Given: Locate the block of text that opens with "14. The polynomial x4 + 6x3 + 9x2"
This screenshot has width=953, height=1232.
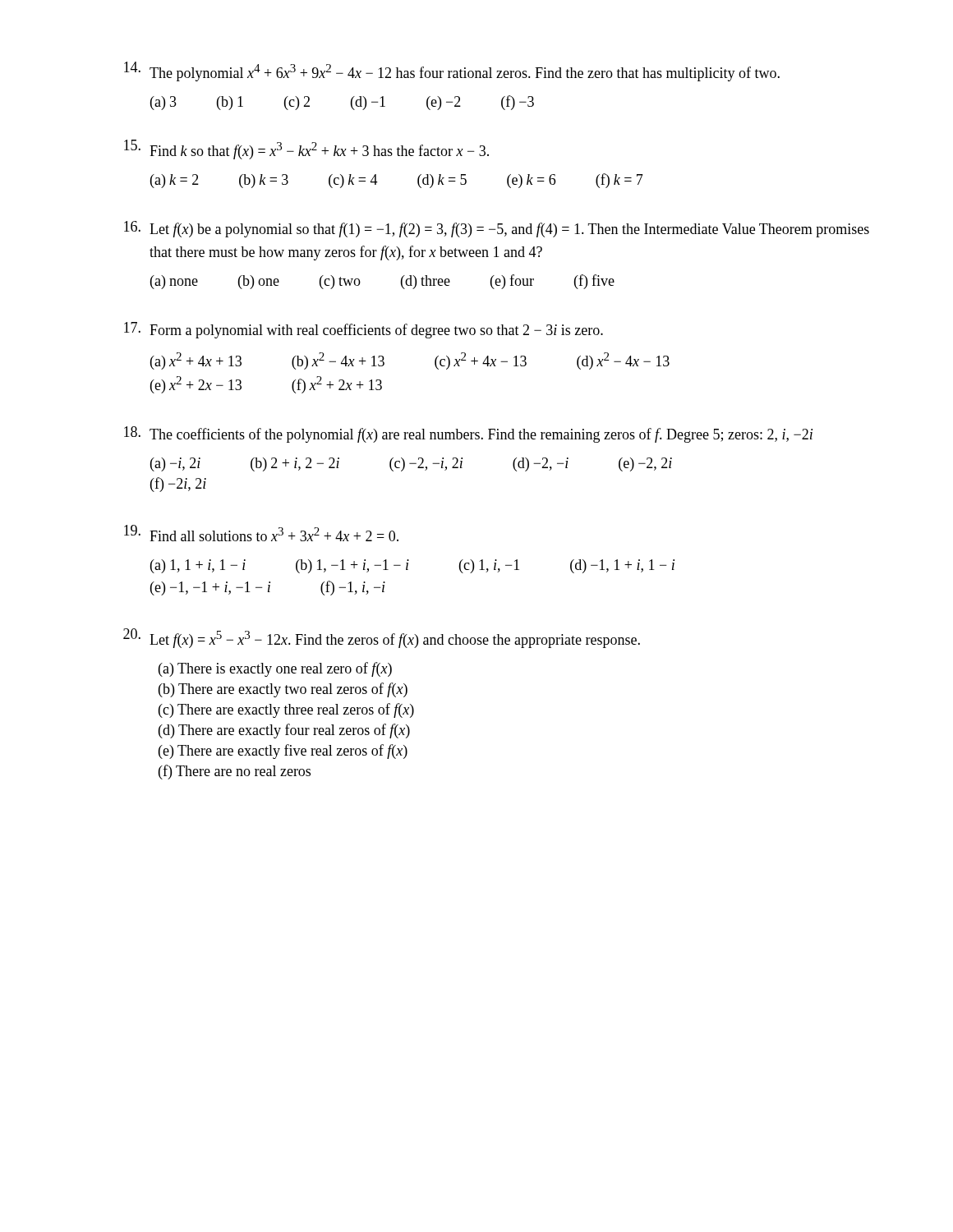Looking at the screenshot, I should click(485, 85).
